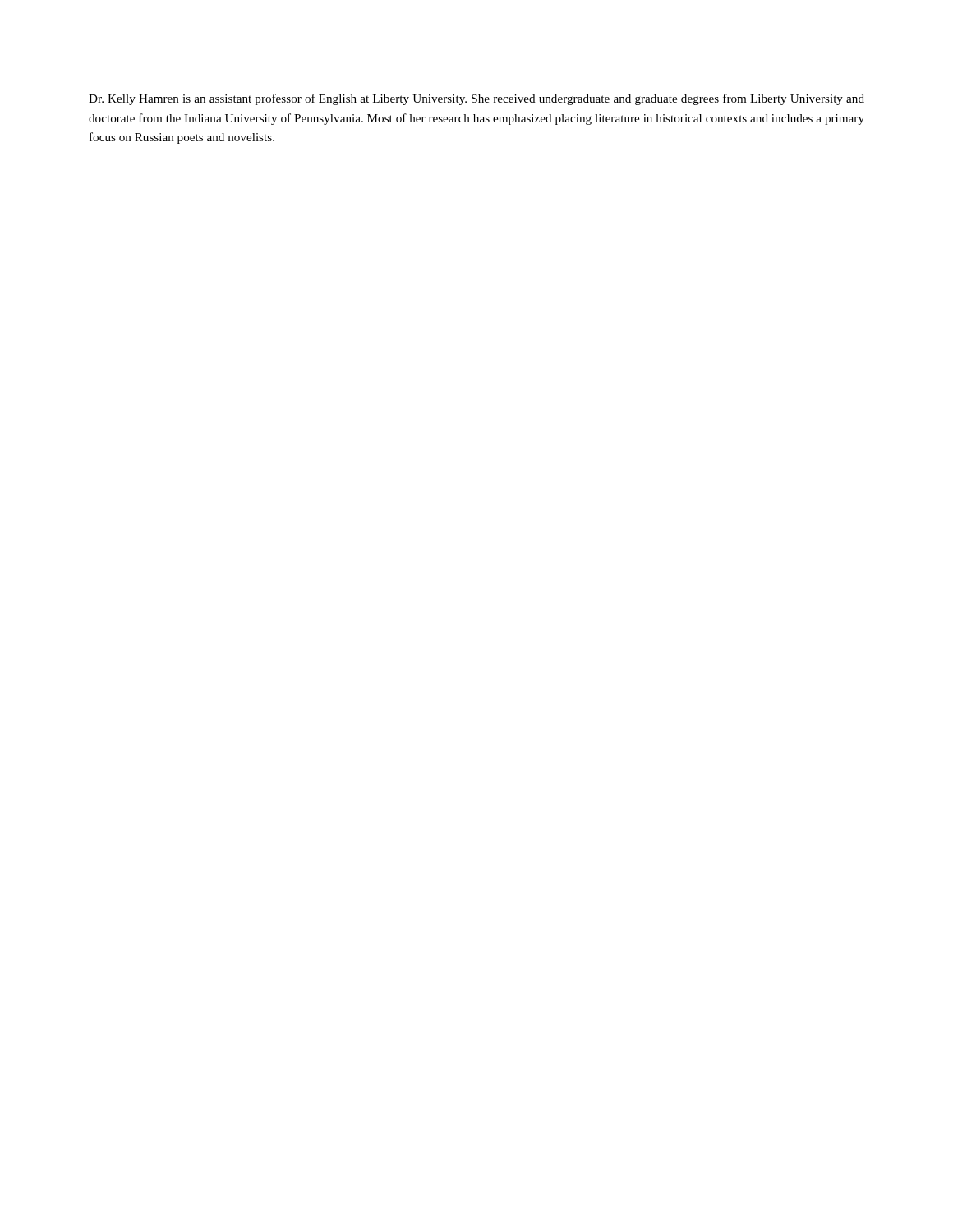Where is the passage that starts "Dr. Kelly Hamren is"?

click(476, 118)
